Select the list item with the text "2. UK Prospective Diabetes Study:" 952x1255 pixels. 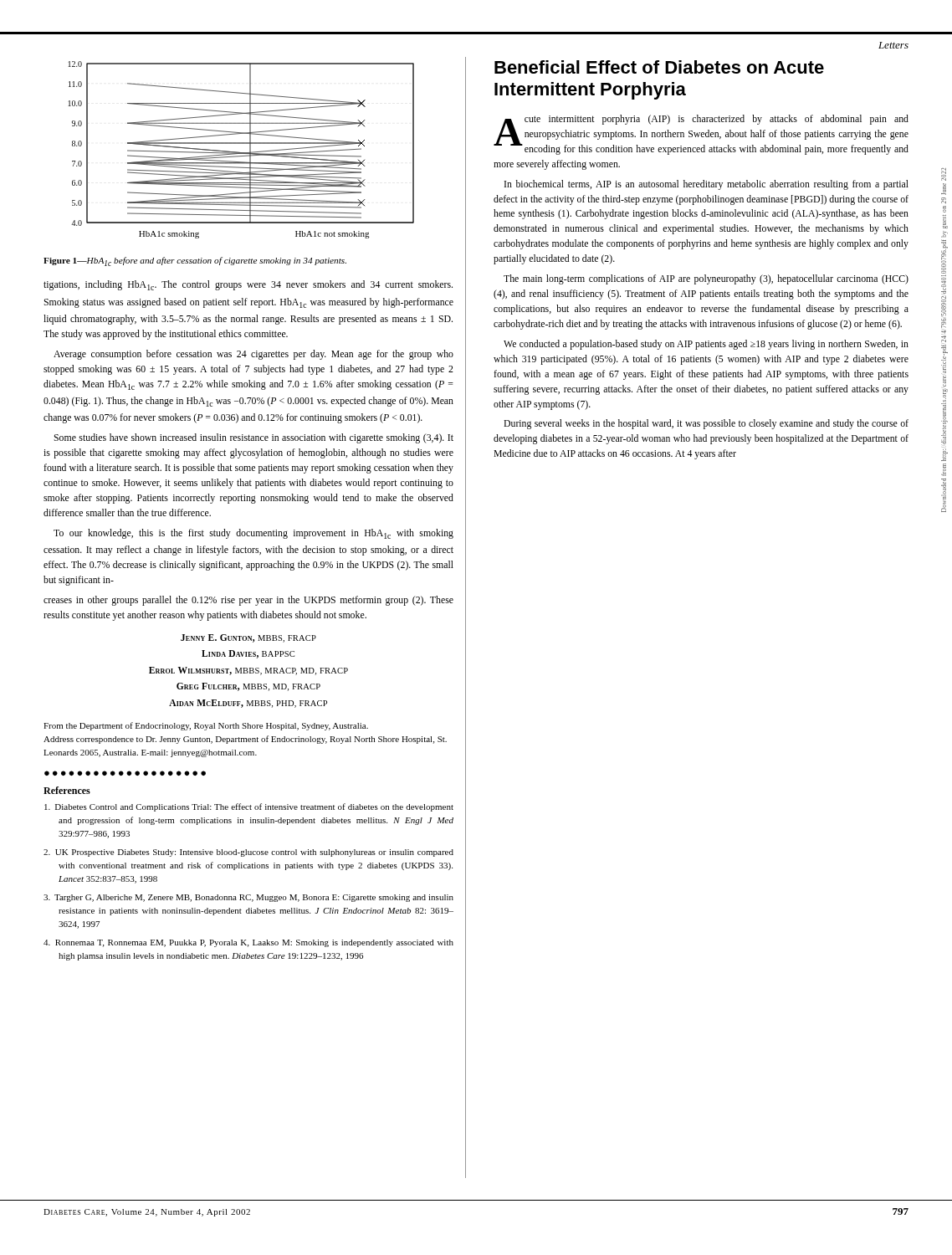248,865
